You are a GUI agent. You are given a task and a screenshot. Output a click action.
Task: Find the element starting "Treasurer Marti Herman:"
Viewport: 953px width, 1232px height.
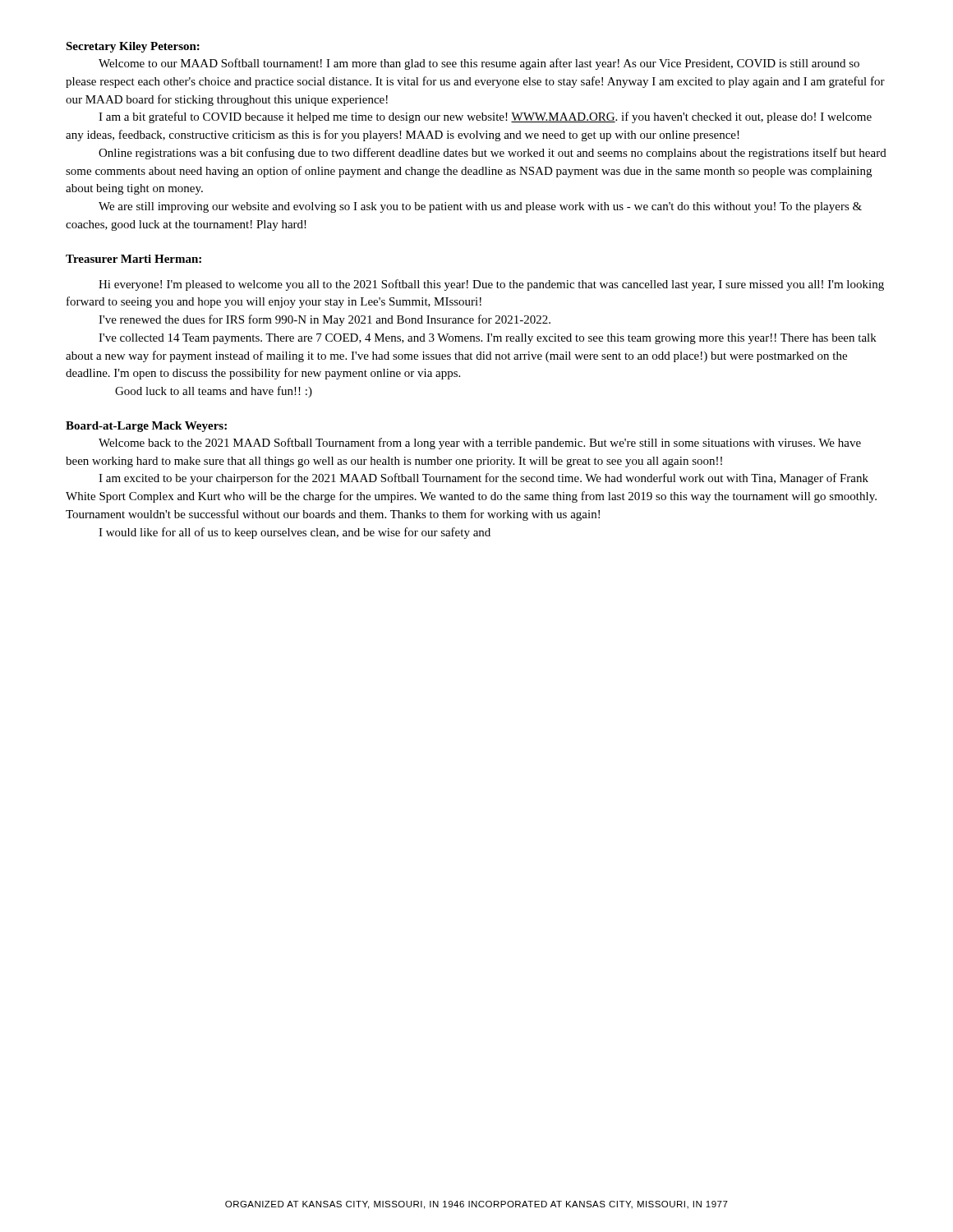(x=134, y=258)
